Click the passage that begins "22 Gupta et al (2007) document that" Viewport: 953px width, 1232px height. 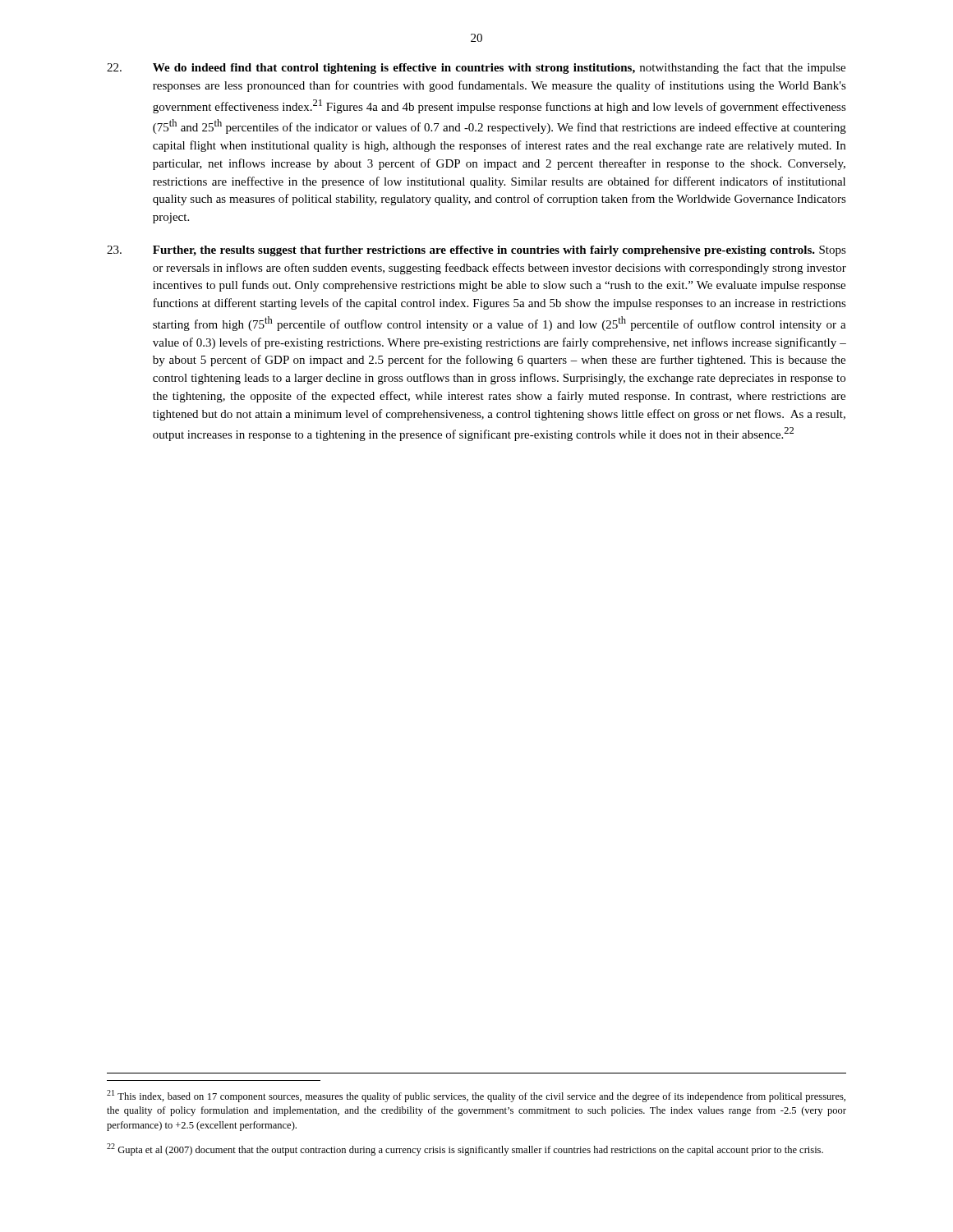(x=465, y=1149)
